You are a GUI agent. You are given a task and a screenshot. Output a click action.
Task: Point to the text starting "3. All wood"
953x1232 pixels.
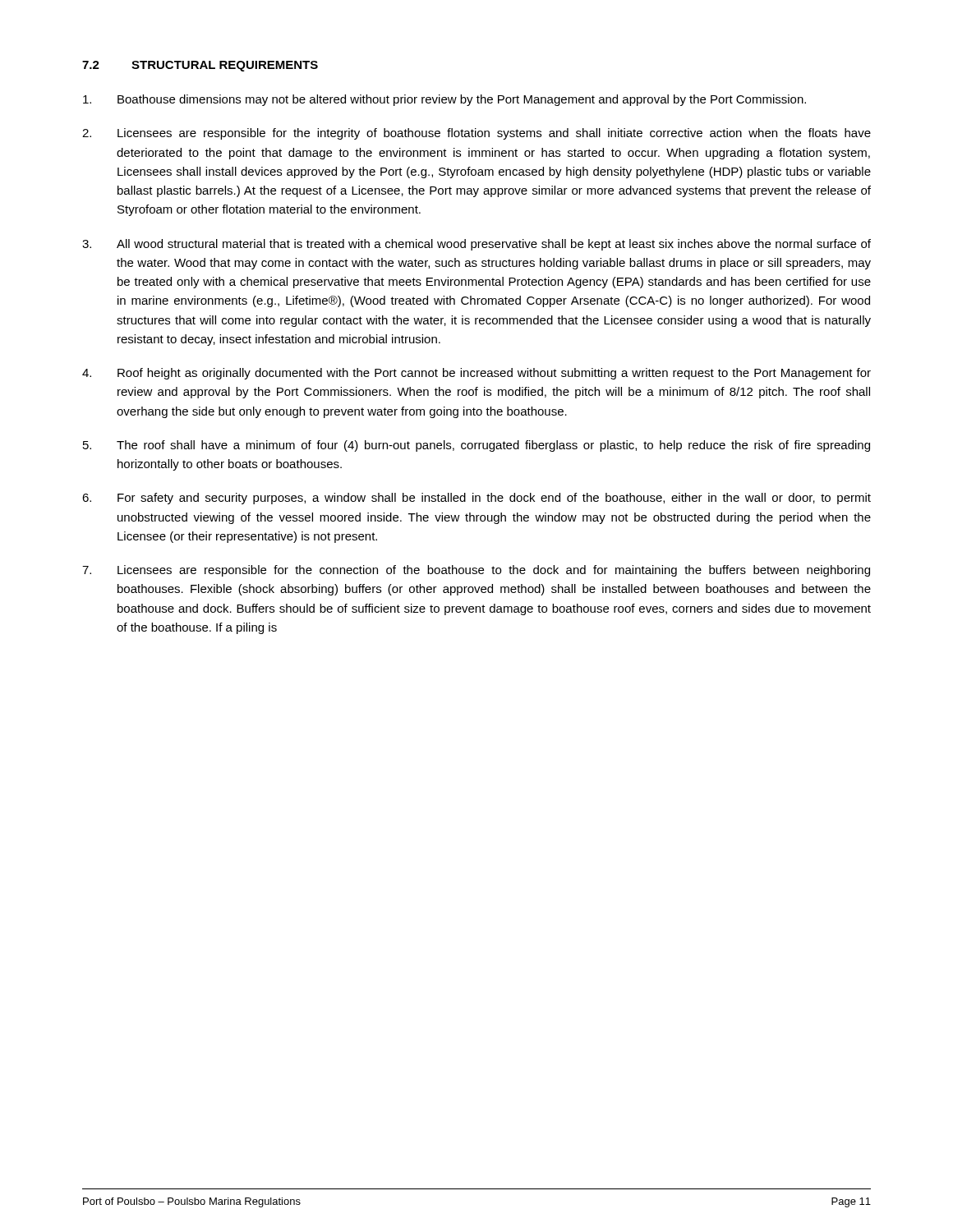[x=476, y=291]
